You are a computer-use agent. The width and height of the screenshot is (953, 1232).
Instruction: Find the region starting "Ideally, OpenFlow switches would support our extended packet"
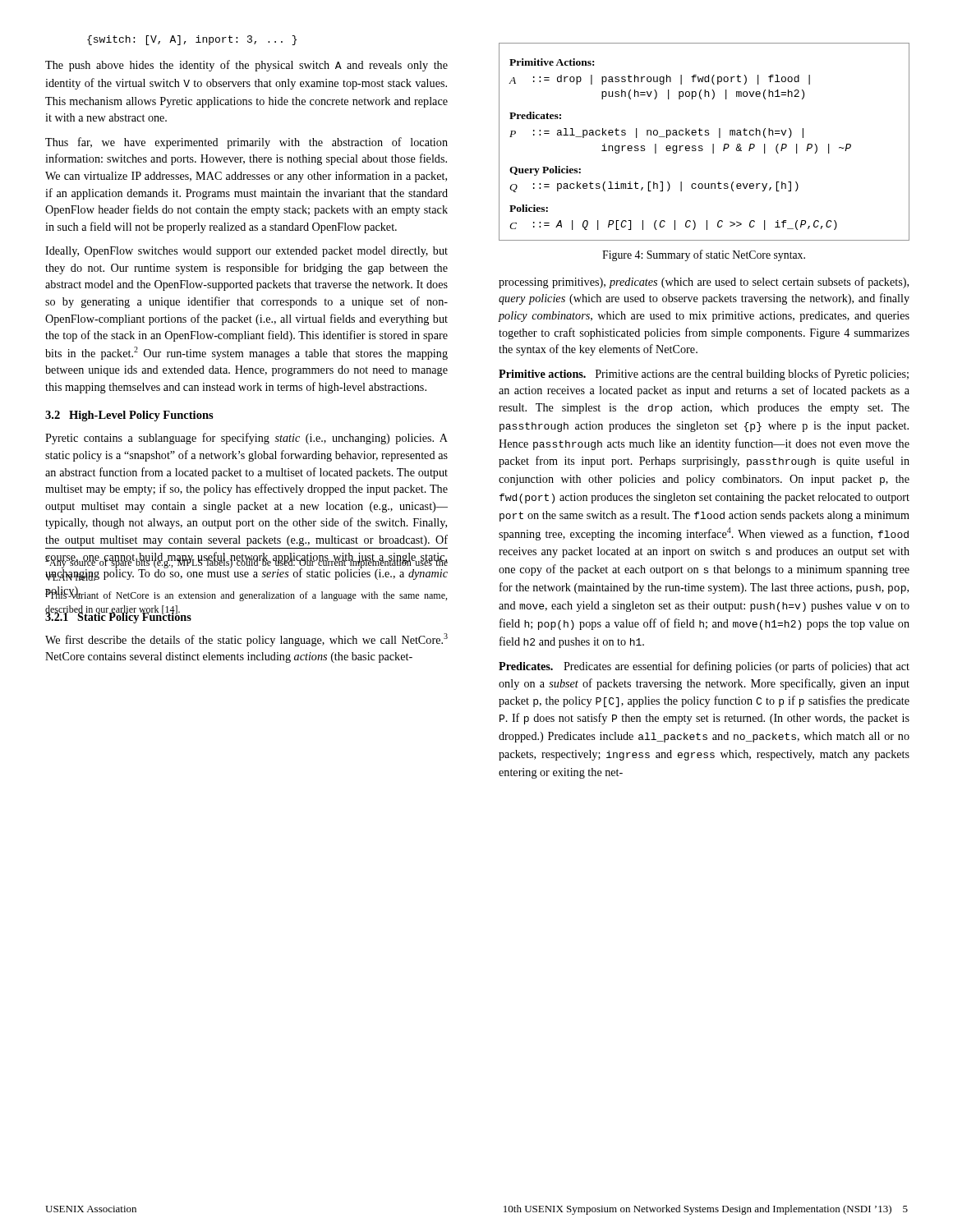pyautogui.click(x=246, y=319)
